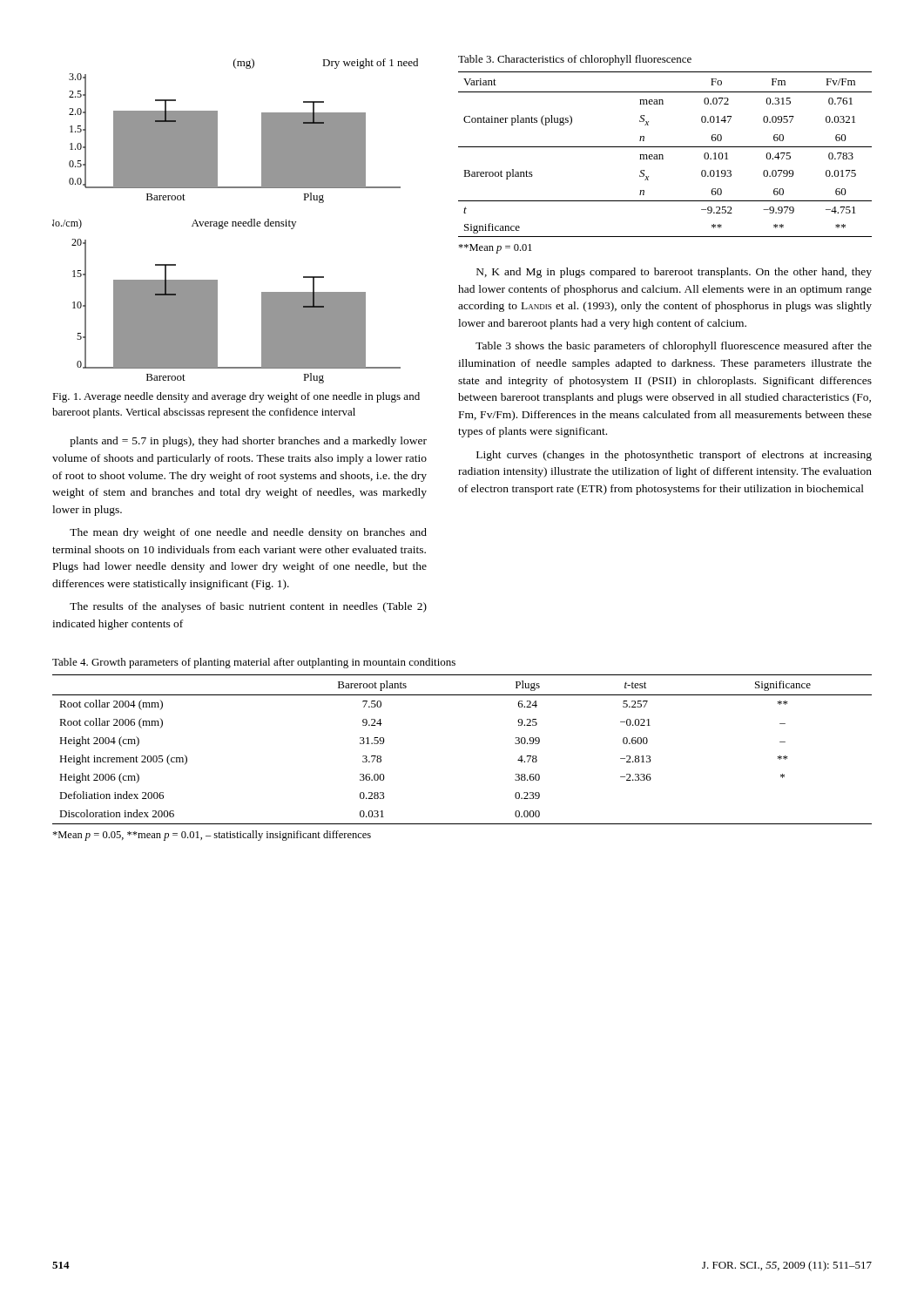The height and width of the screenshot is (1307, 924).
Task: Click on the table containing "Discoloration index 2006"
Action: pyautogui.click(x=462, y=749)
